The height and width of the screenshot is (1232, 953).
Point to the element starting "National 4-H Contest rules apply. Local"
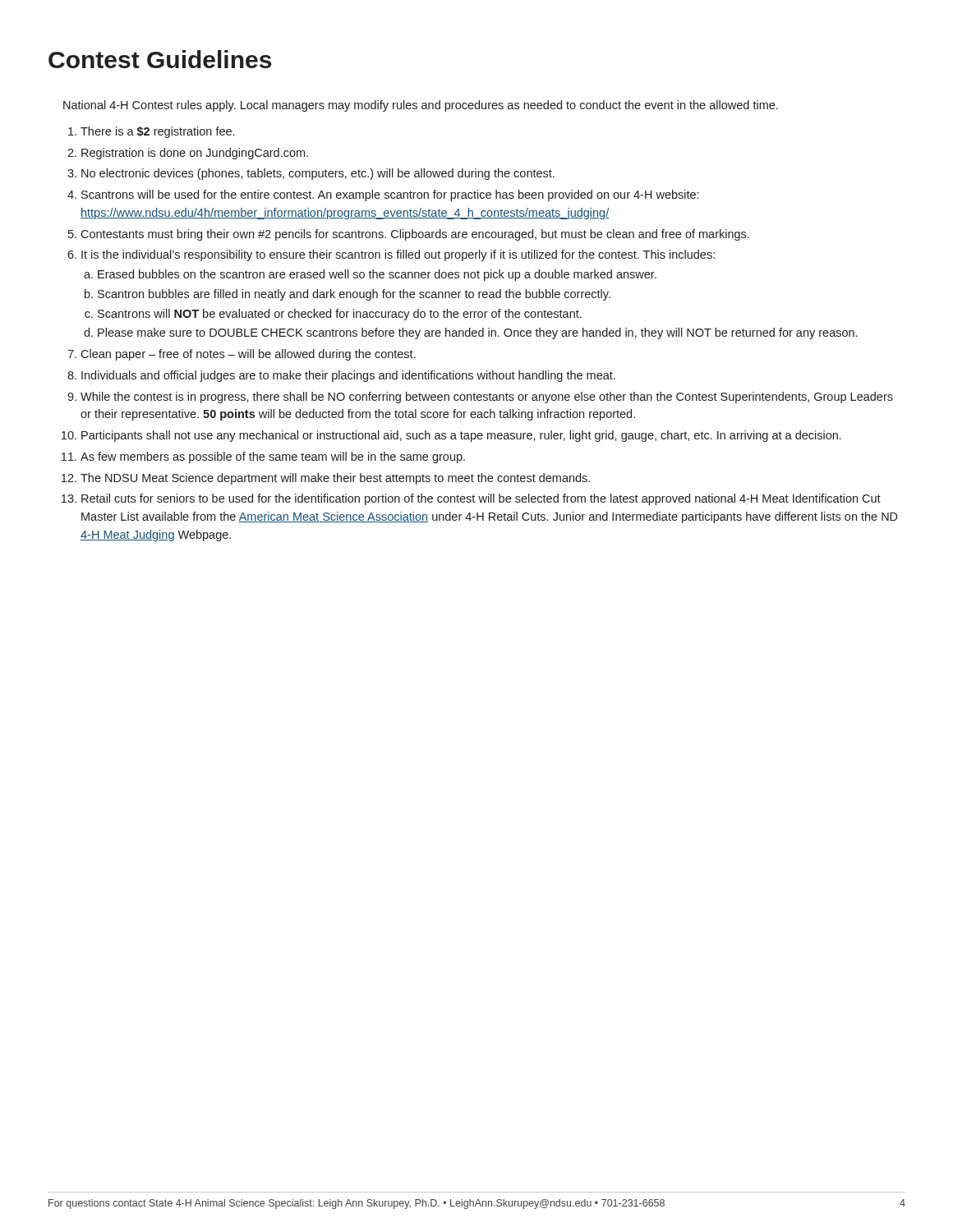tap(421, 105)
